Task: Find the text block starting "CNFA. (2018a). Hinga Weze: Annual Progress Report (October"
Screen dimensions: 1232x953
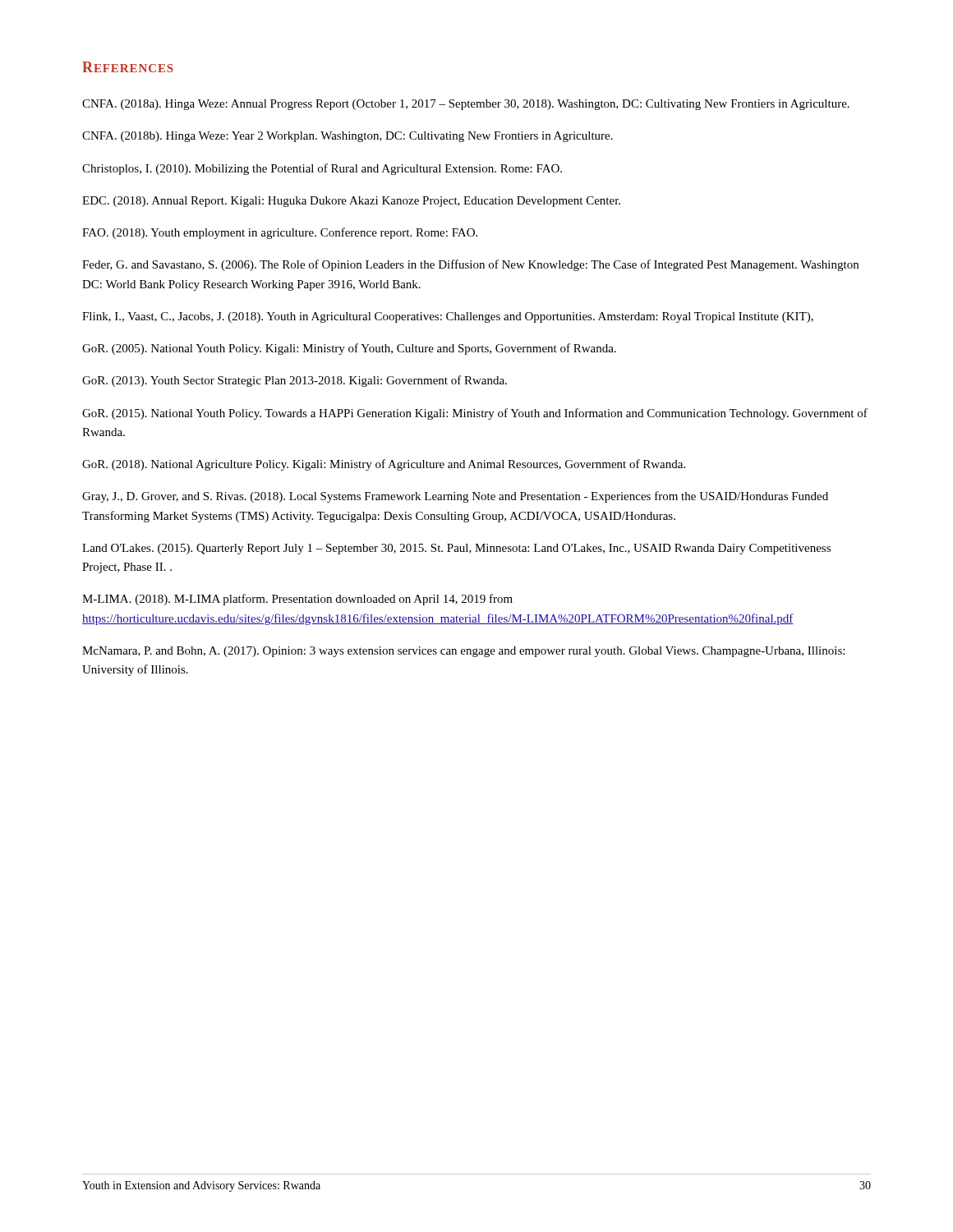Action: point(466,103)
